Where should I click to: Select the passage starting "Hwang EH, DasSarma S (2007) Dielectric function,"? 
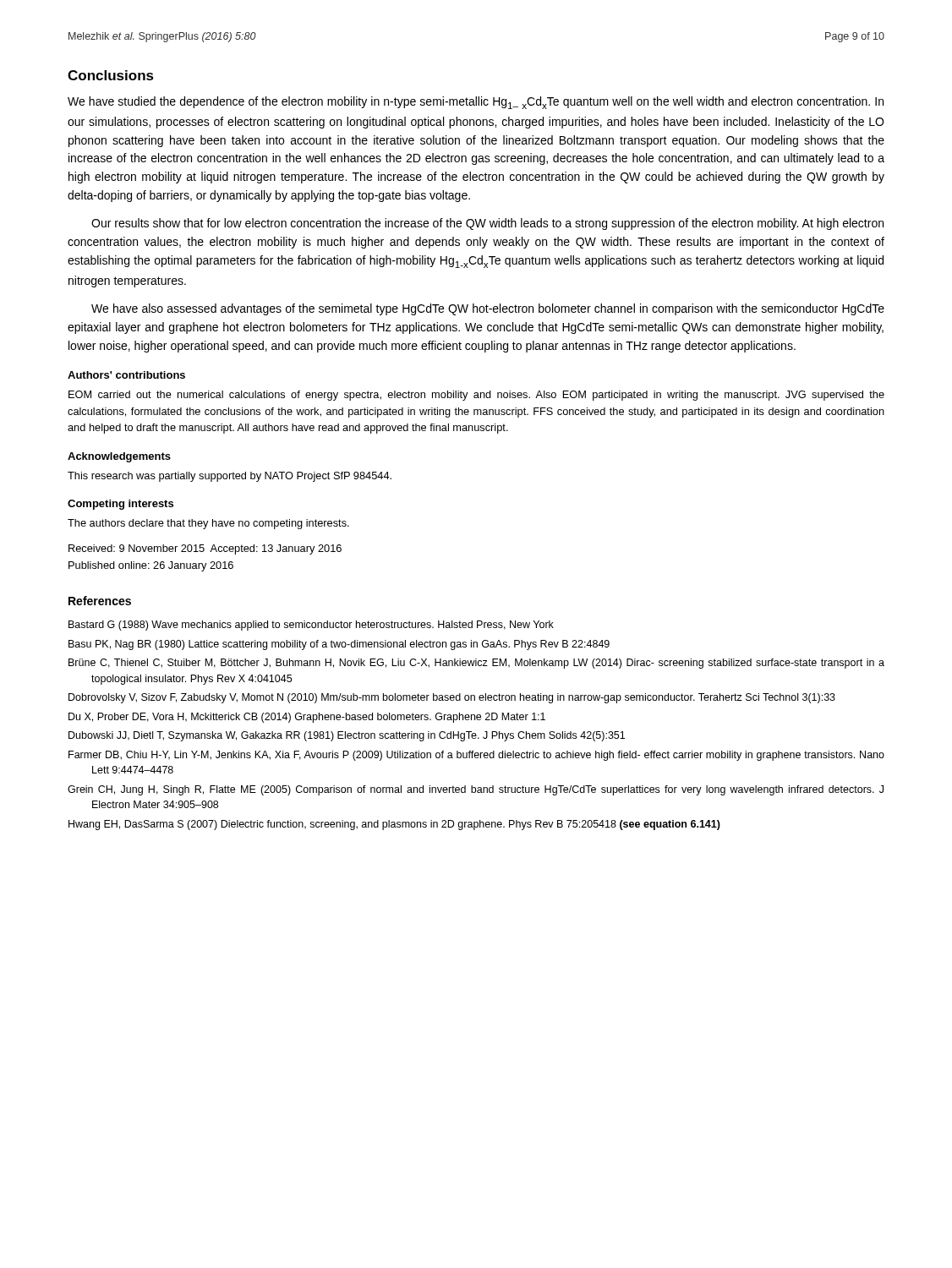[476, 824]
